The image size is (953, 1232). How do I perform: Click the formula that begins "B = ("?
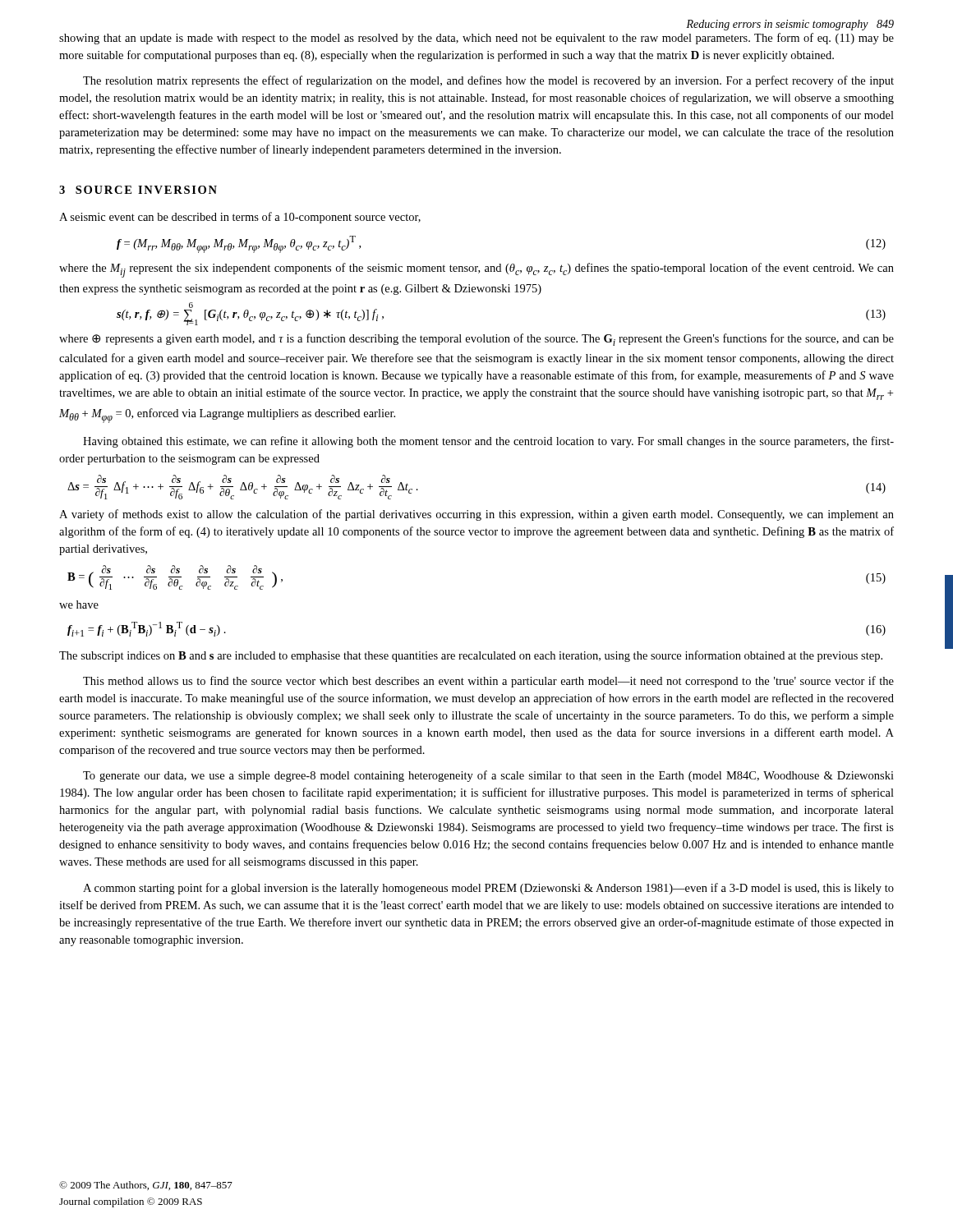point(175,577)
